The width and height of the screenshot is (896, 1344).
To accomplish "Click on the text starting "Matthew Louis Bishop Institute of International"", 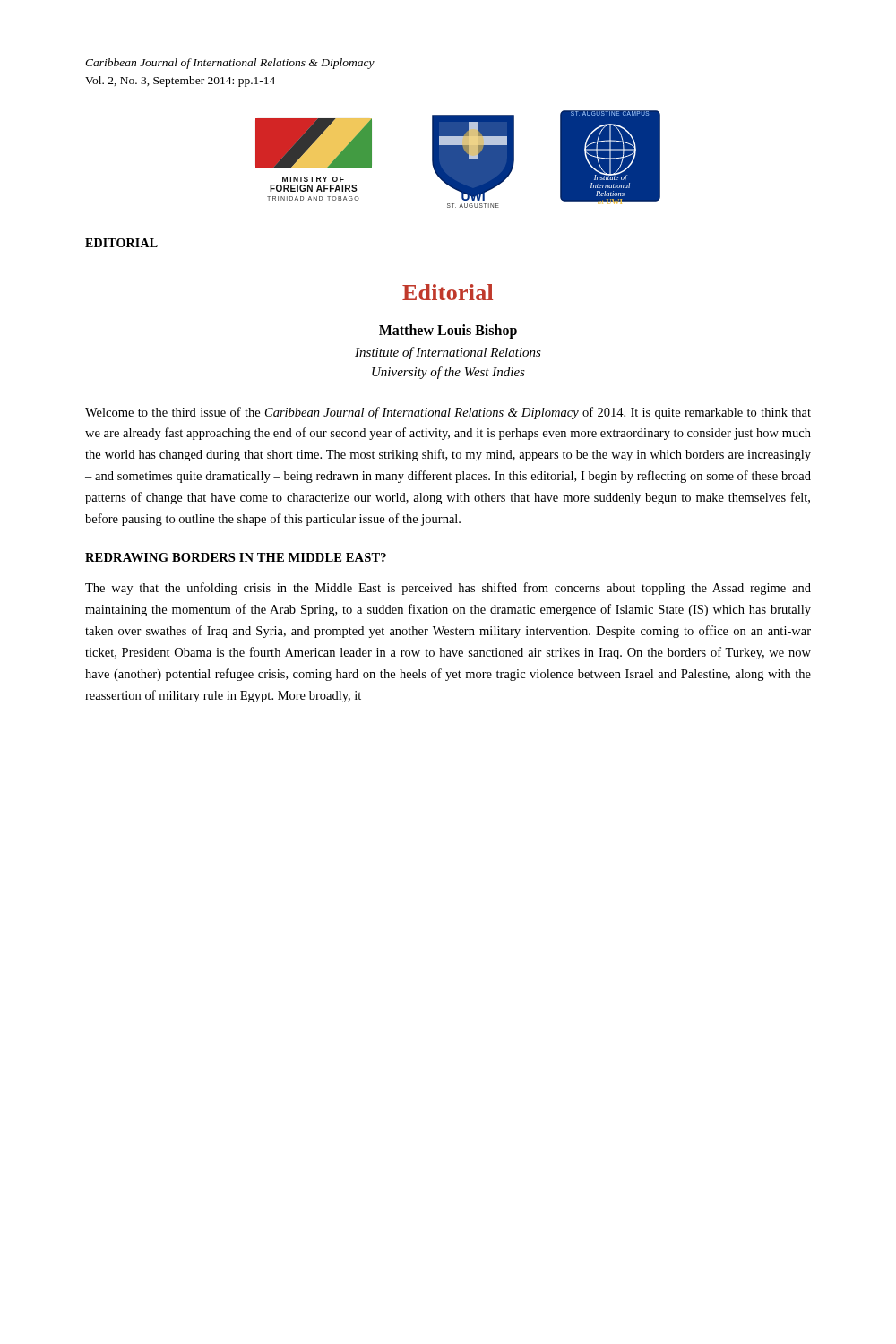I will [448, 352].
